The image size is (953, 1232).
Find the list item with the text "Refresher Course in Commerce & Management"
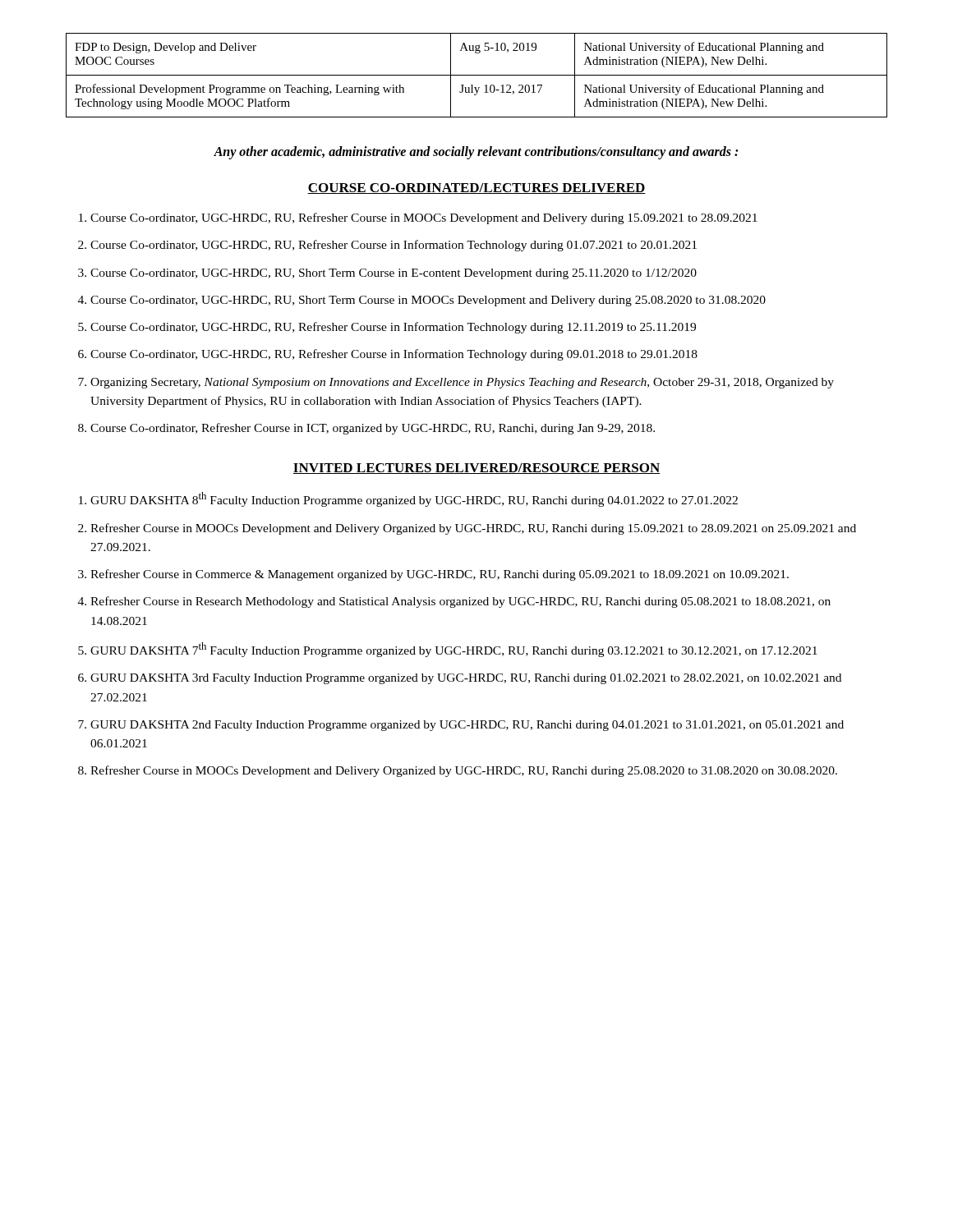[x=440, y=574]
